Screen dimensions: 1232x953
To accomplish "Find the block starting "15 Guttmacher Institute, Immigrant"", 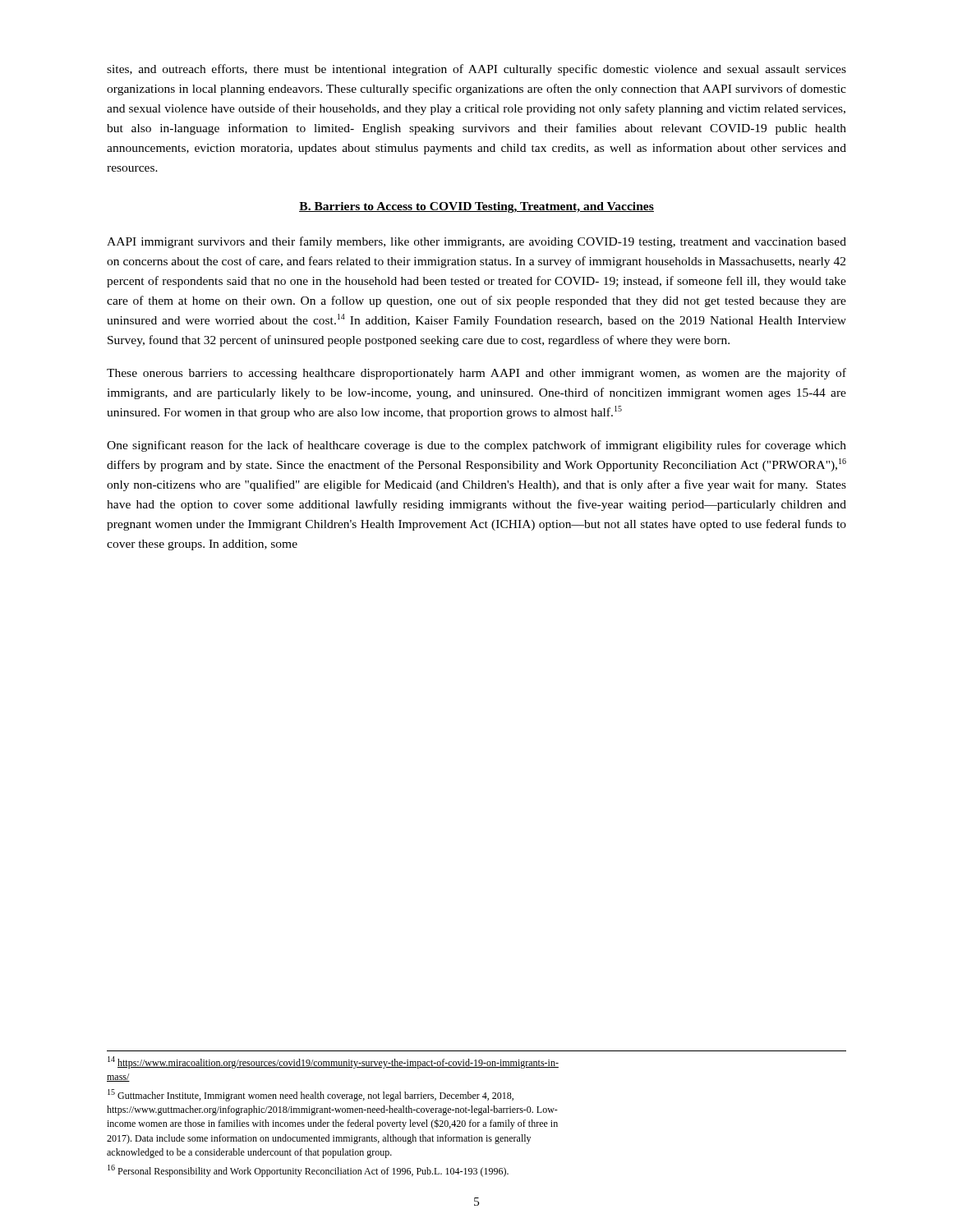I will point(332,1124).
